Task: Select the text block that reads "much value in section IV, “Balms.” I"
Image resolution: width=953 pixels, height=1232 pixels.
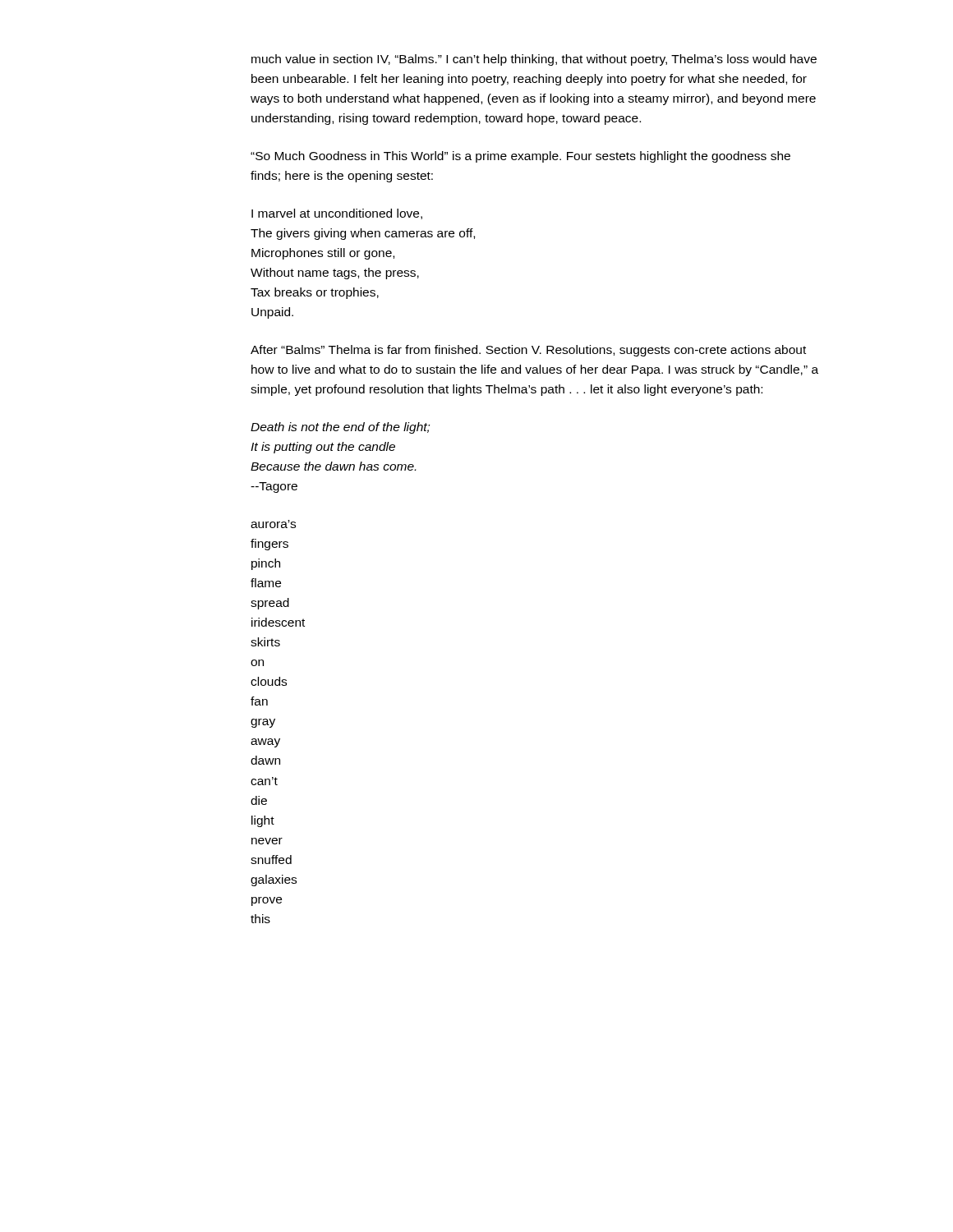Action: [534, 88]
